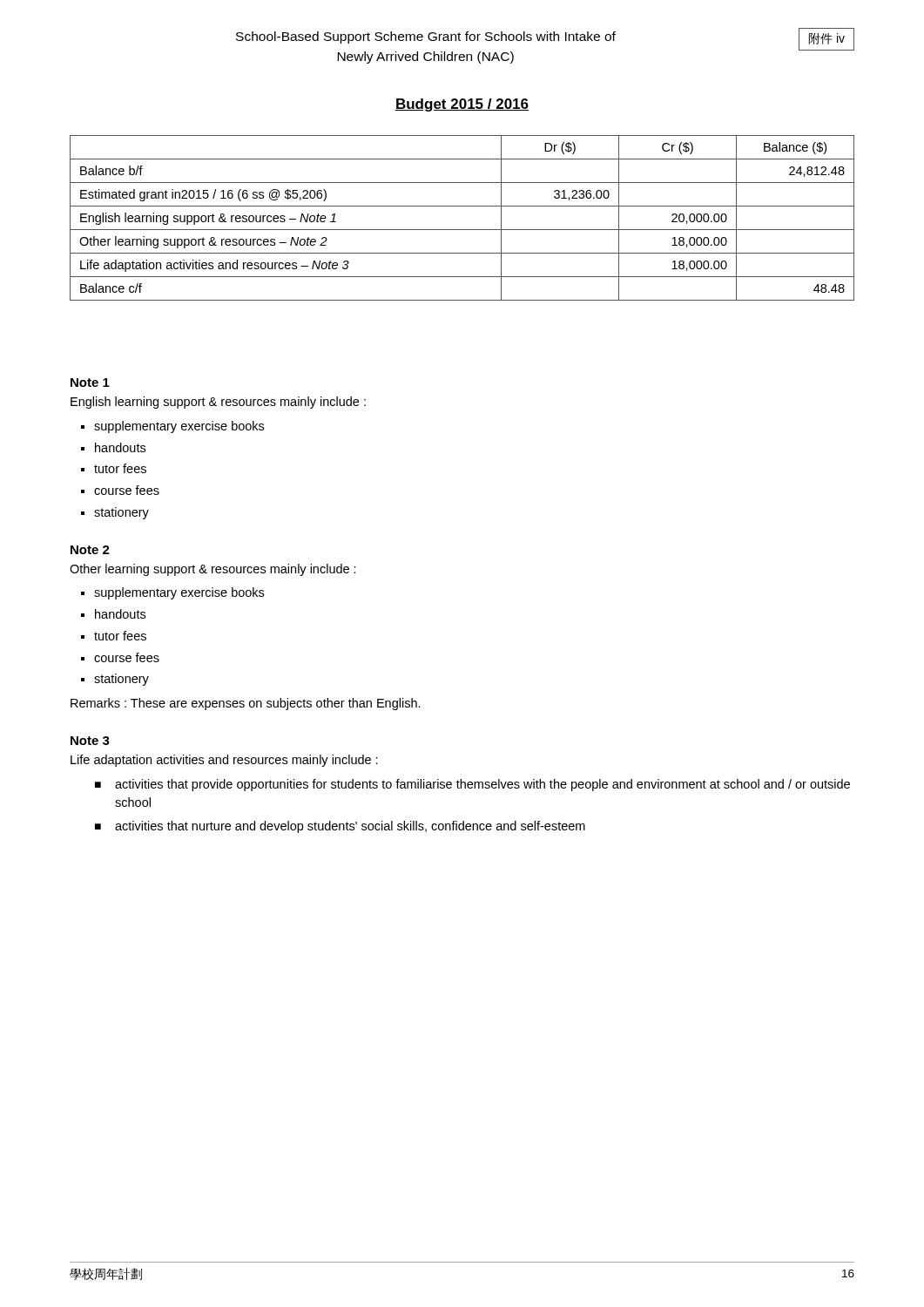
Task: Find the text starting "■ activities that provide opportunities for students"
Action: (474, 794)
